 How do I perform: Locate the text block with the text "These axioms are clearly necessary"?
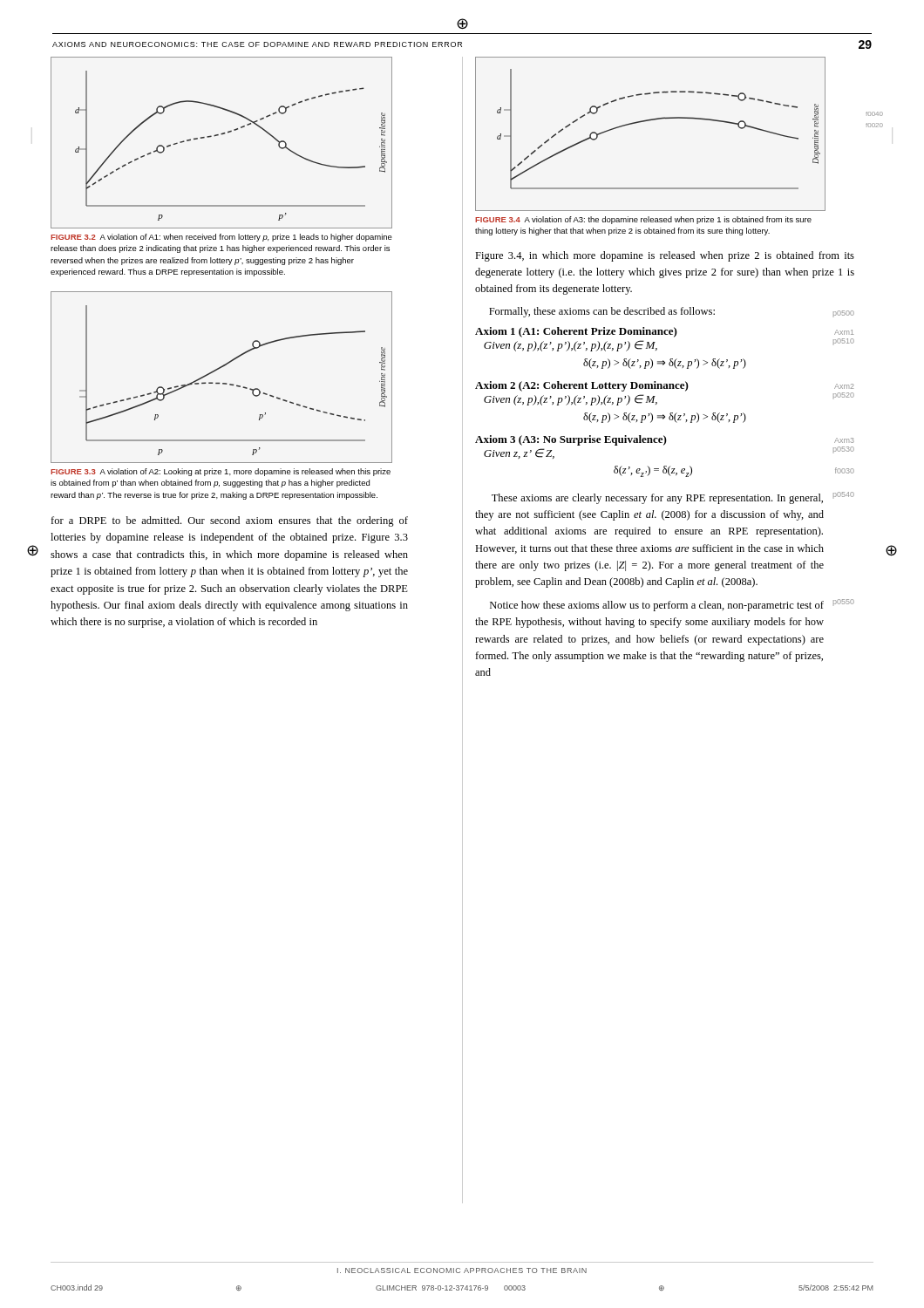click(665, 540)
